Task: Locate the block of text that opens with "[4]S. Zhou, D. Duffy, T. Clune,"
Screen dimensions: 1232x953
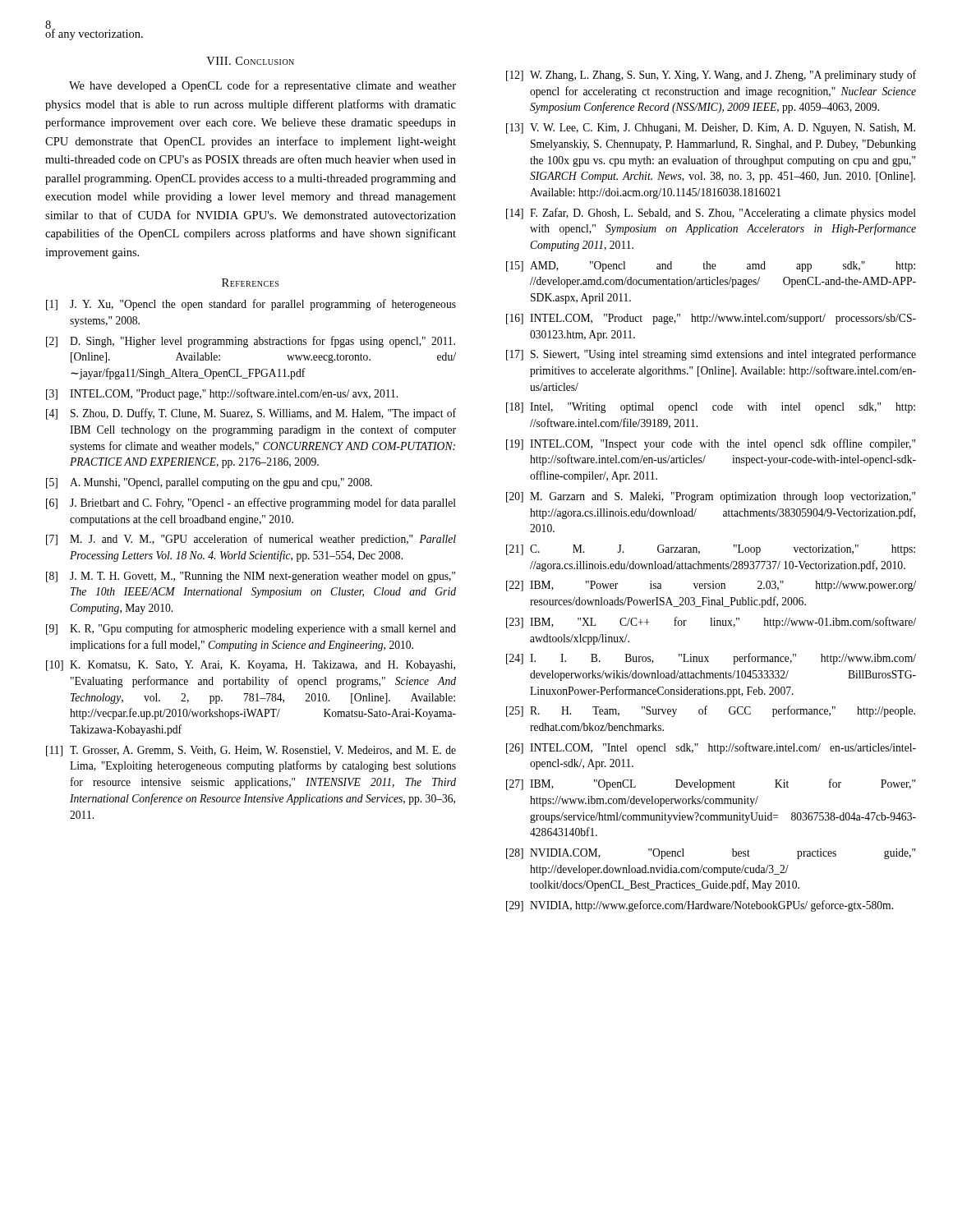Action: [x=251, y=438]
